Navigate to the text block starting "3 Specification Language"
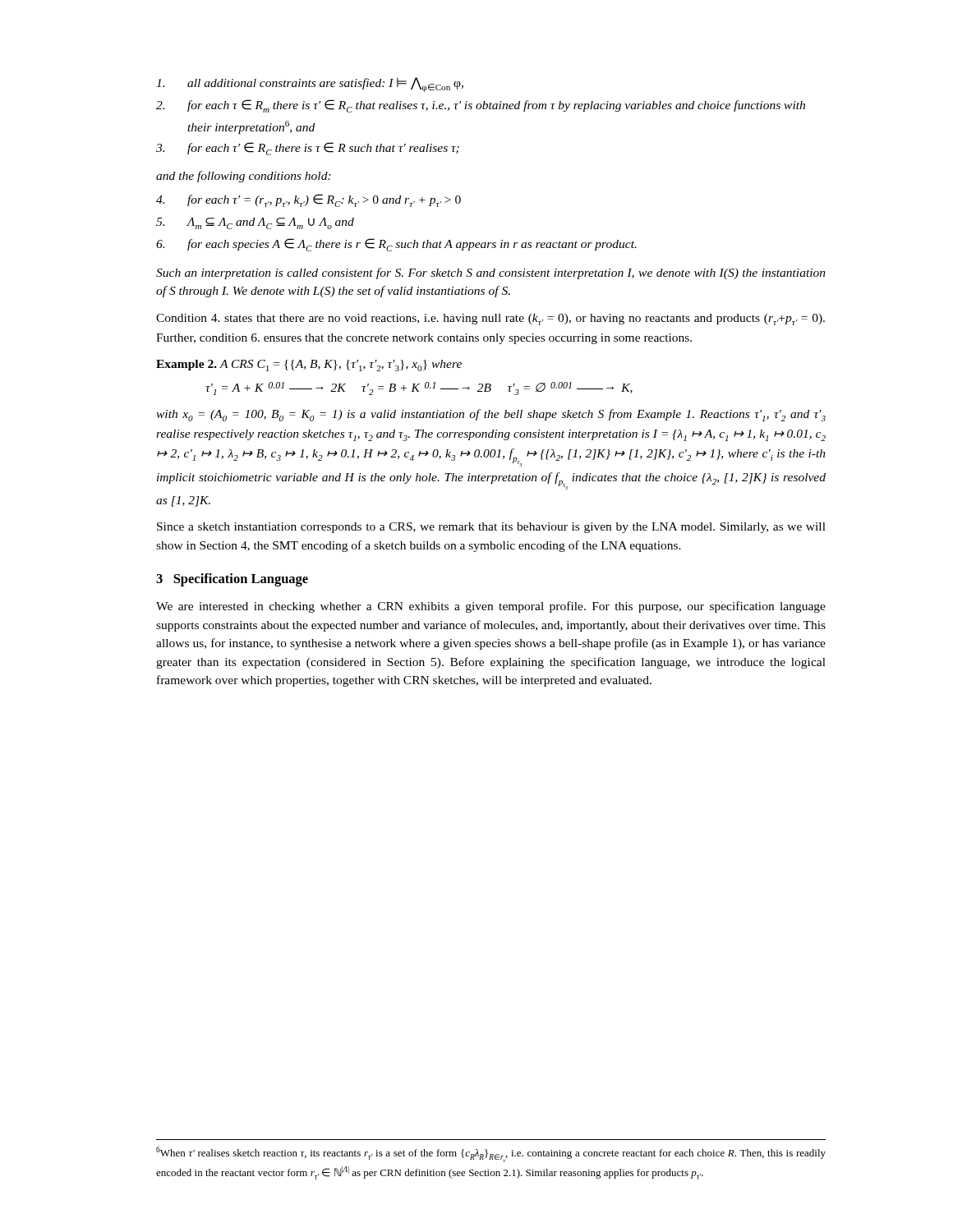The height and width of the screenshot is (1232, 953). (232, 579)
